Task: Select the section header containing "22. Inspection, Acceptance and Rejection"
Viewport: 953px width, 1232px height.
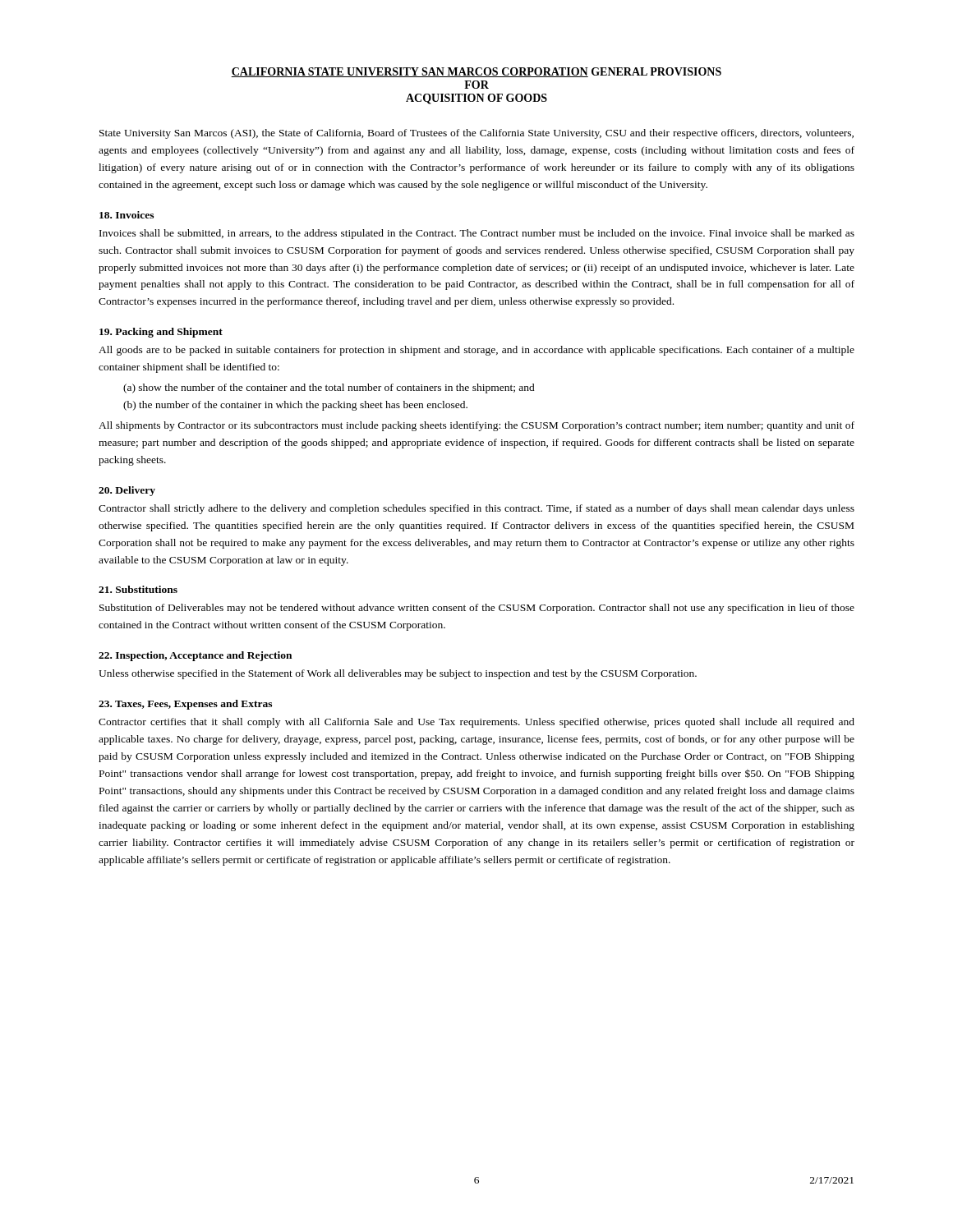Action: pyautogui.click(x=195, y=655)
